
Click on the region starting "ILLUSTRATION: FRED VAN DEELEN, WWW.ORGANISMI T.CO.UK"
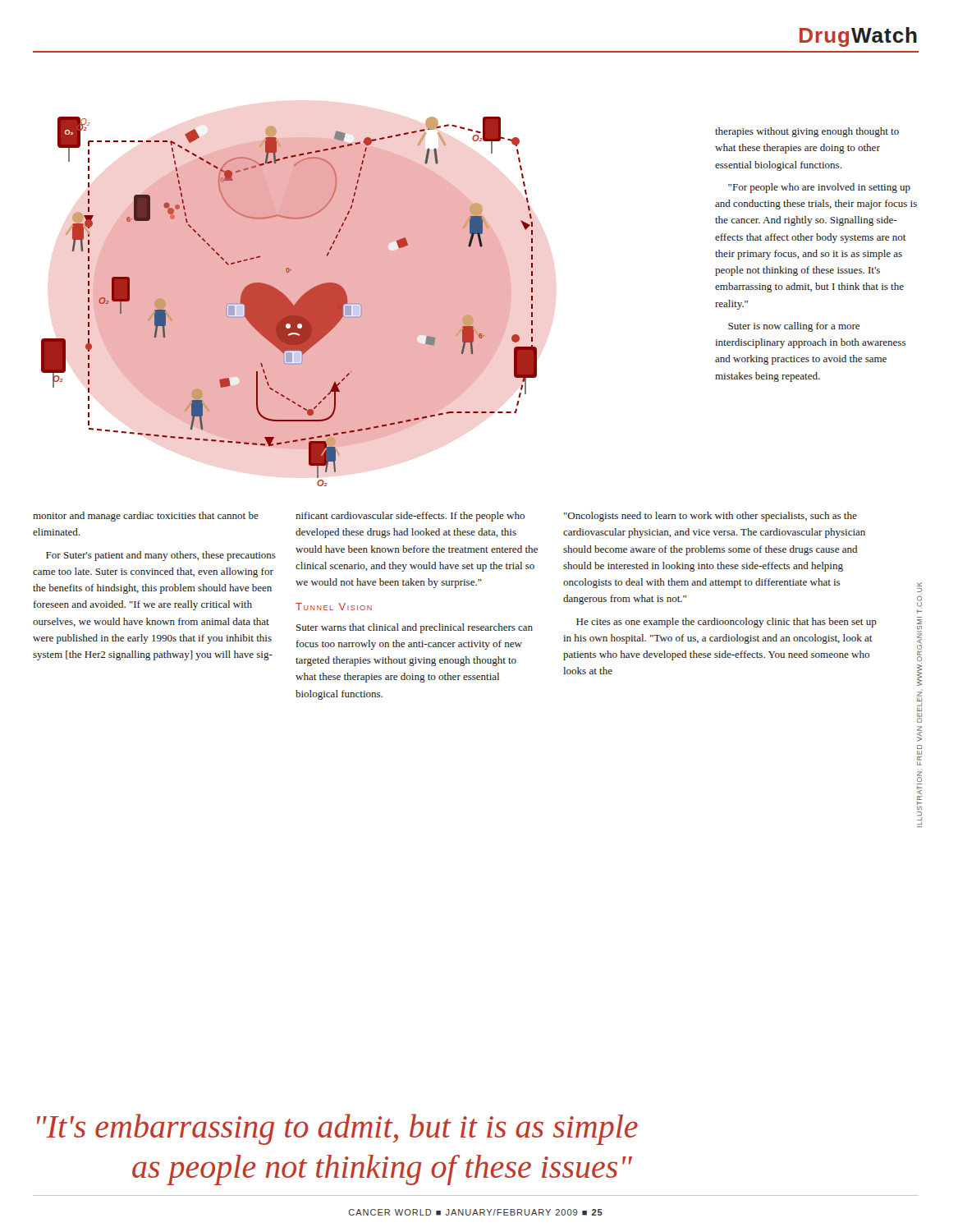click(919, 705)
